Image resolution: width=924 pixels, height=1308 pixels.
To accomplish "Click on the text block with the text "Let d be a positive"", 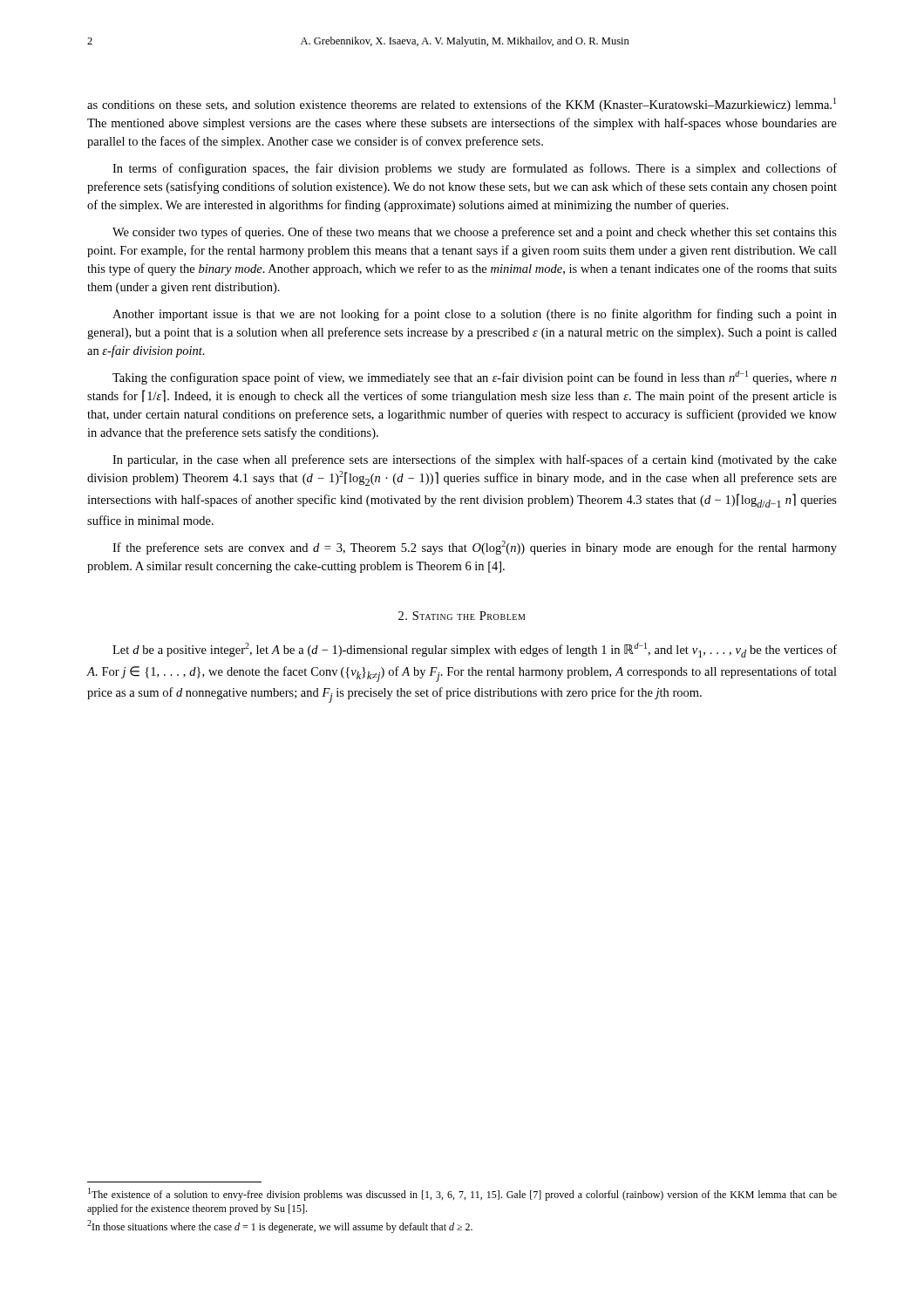I will pos(462,673).
